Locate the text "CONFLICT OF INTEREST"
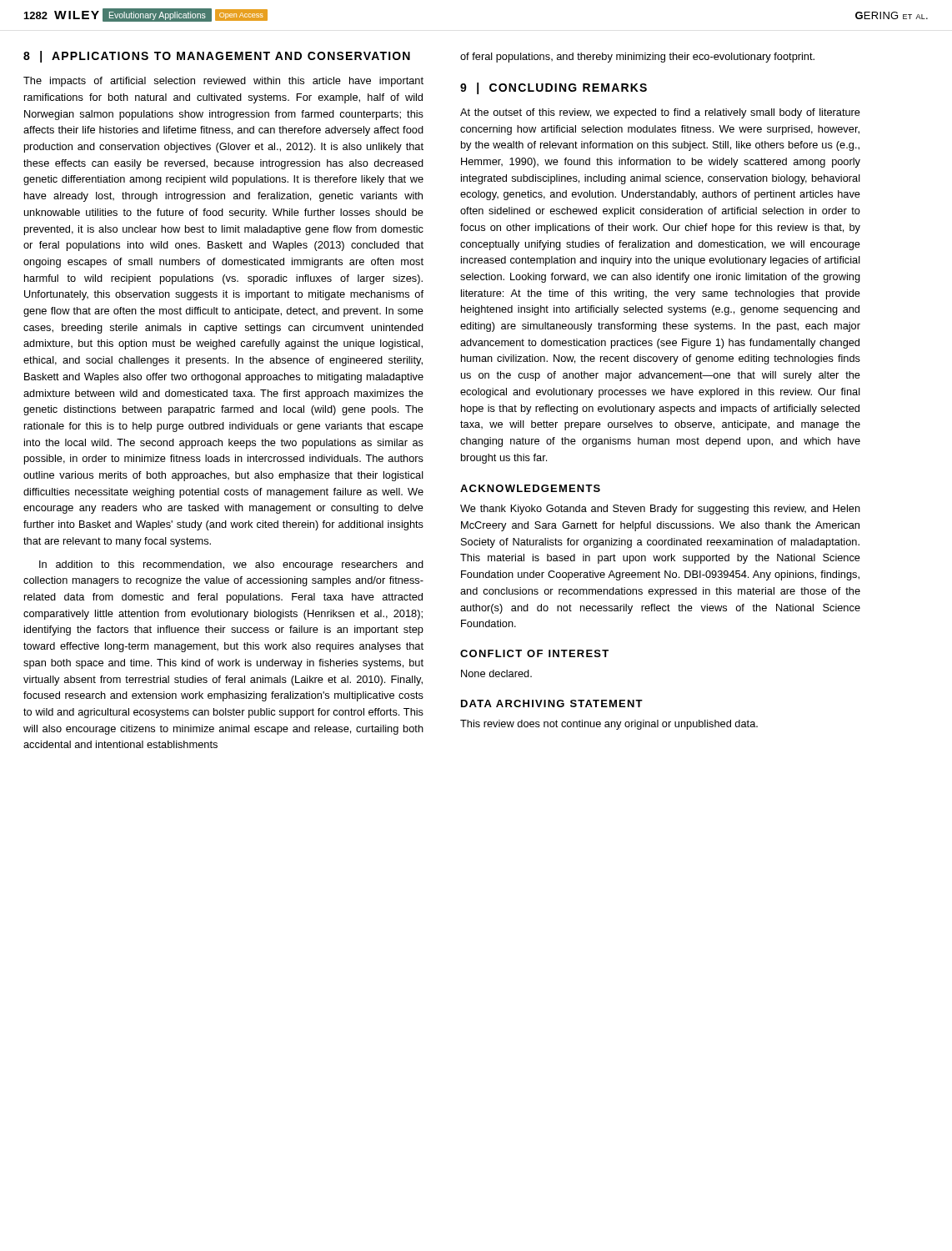952x1251 pixels. coord(535,653)
